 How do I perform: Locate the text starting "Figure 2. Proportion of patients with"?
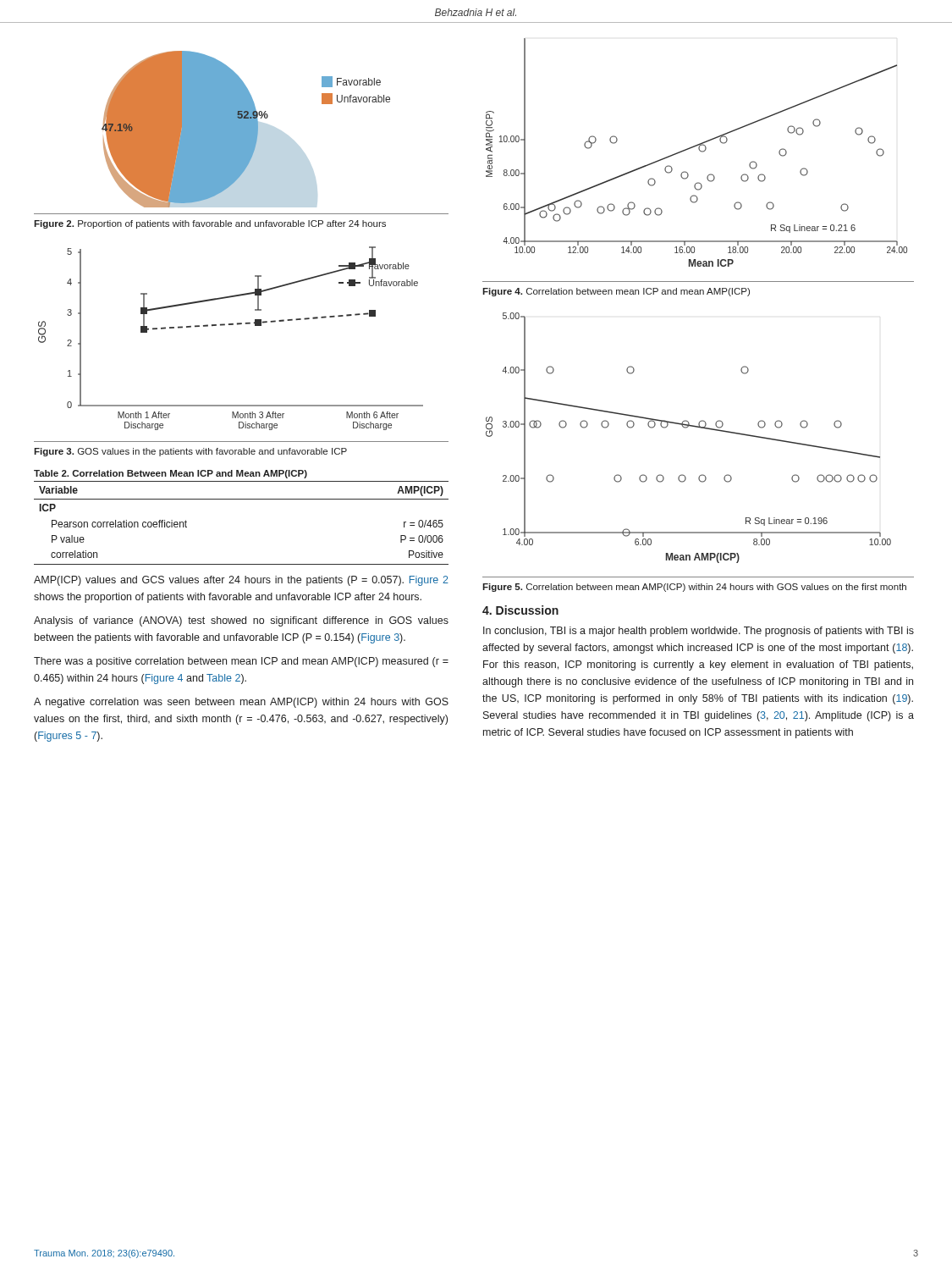pos(210,224)
